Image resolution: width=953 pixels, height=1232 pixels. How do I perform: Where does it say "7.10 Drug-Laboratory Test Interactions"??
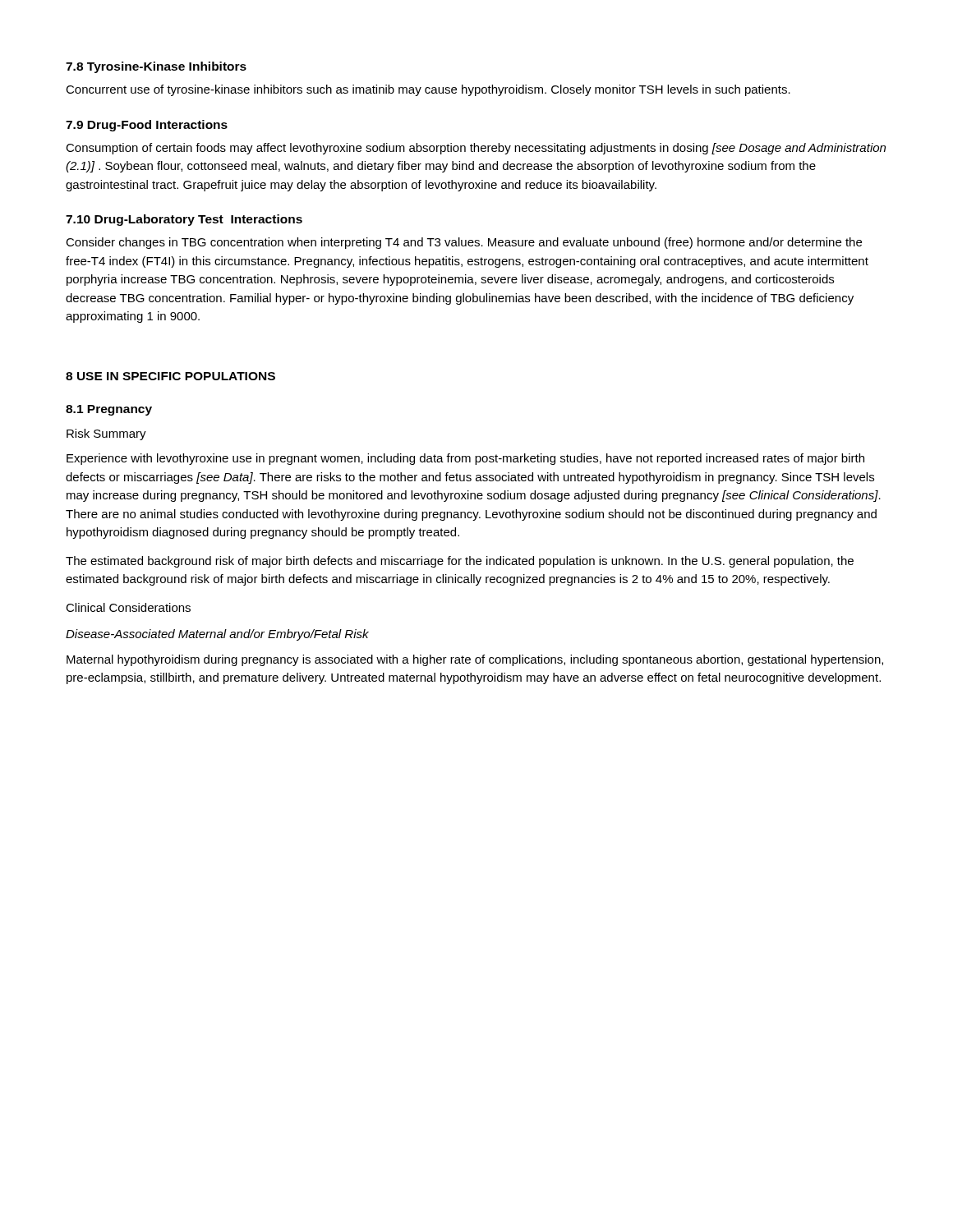(x=184, y=219)
